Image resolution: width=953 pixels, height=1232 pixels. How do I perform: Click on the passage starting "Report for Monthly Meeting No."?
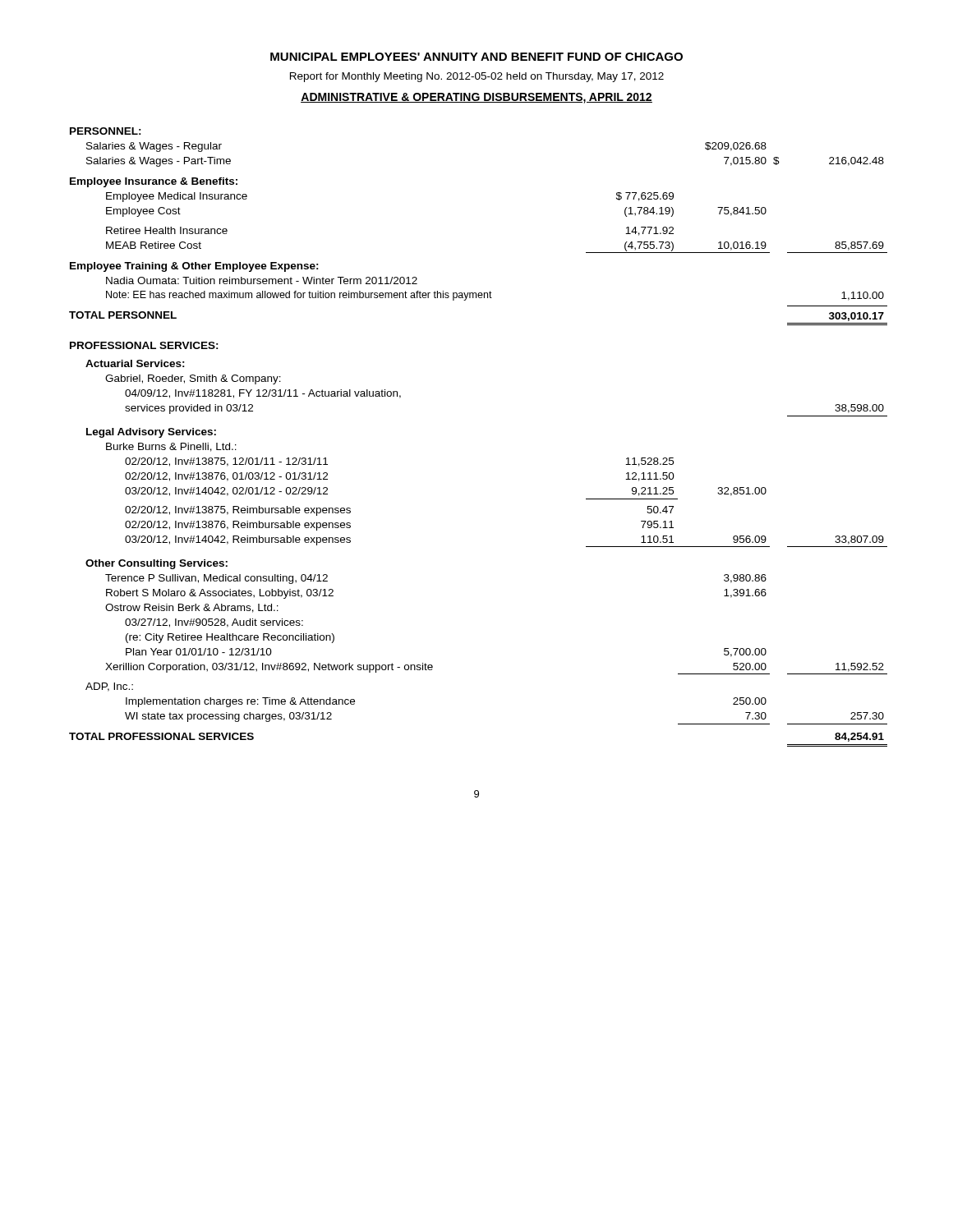476,76
